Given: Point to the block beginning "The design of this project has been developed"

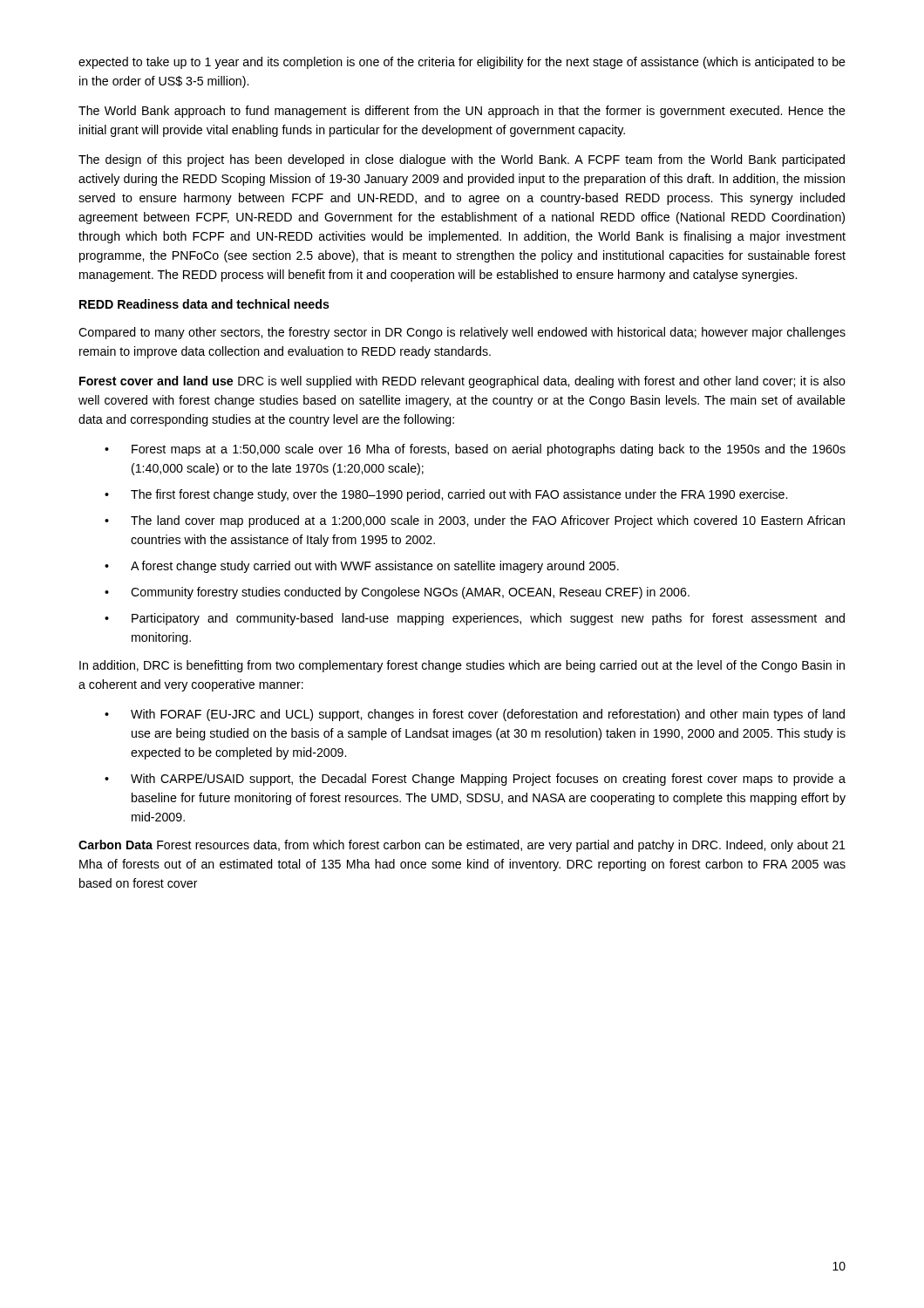Looking at the screenshot, I should coord(462,217).
